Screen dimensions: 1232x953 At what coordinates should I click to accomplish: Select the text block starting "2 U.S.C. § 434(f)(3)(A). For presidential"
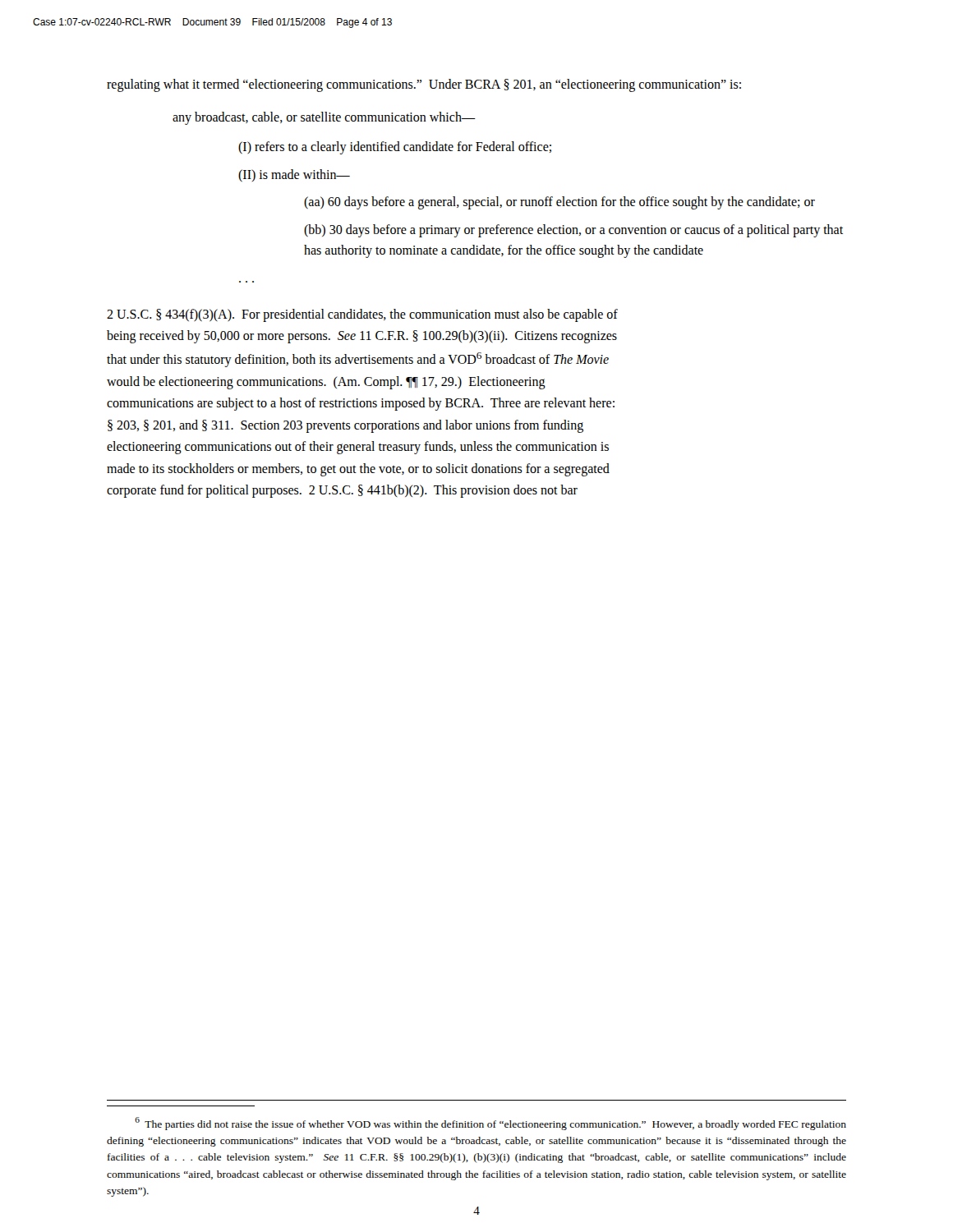coord(362,314)
